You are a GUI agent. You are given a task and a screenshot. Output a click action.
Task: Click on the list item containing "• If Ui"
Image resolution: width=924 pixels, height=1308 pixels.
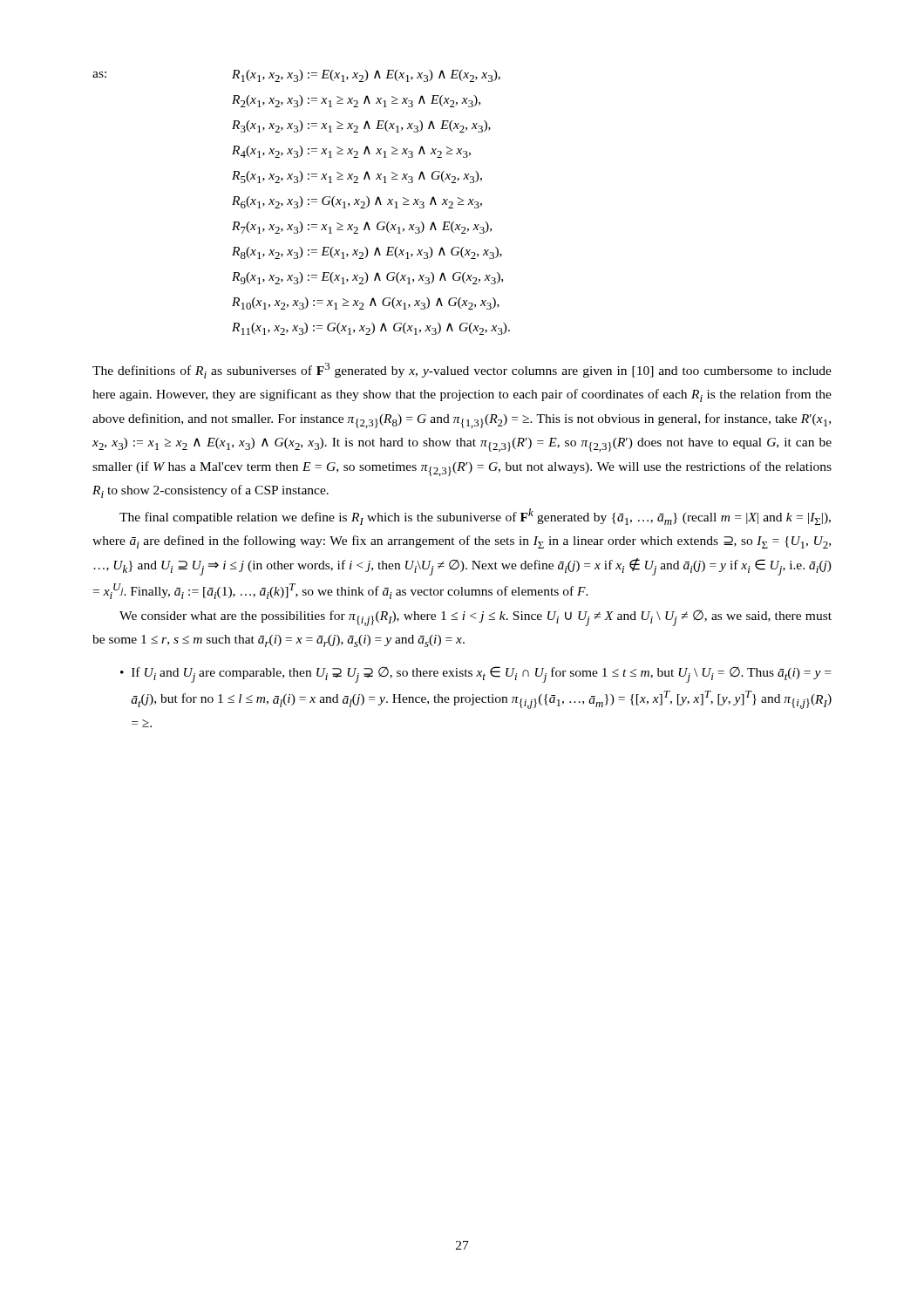tap(475, 698)
